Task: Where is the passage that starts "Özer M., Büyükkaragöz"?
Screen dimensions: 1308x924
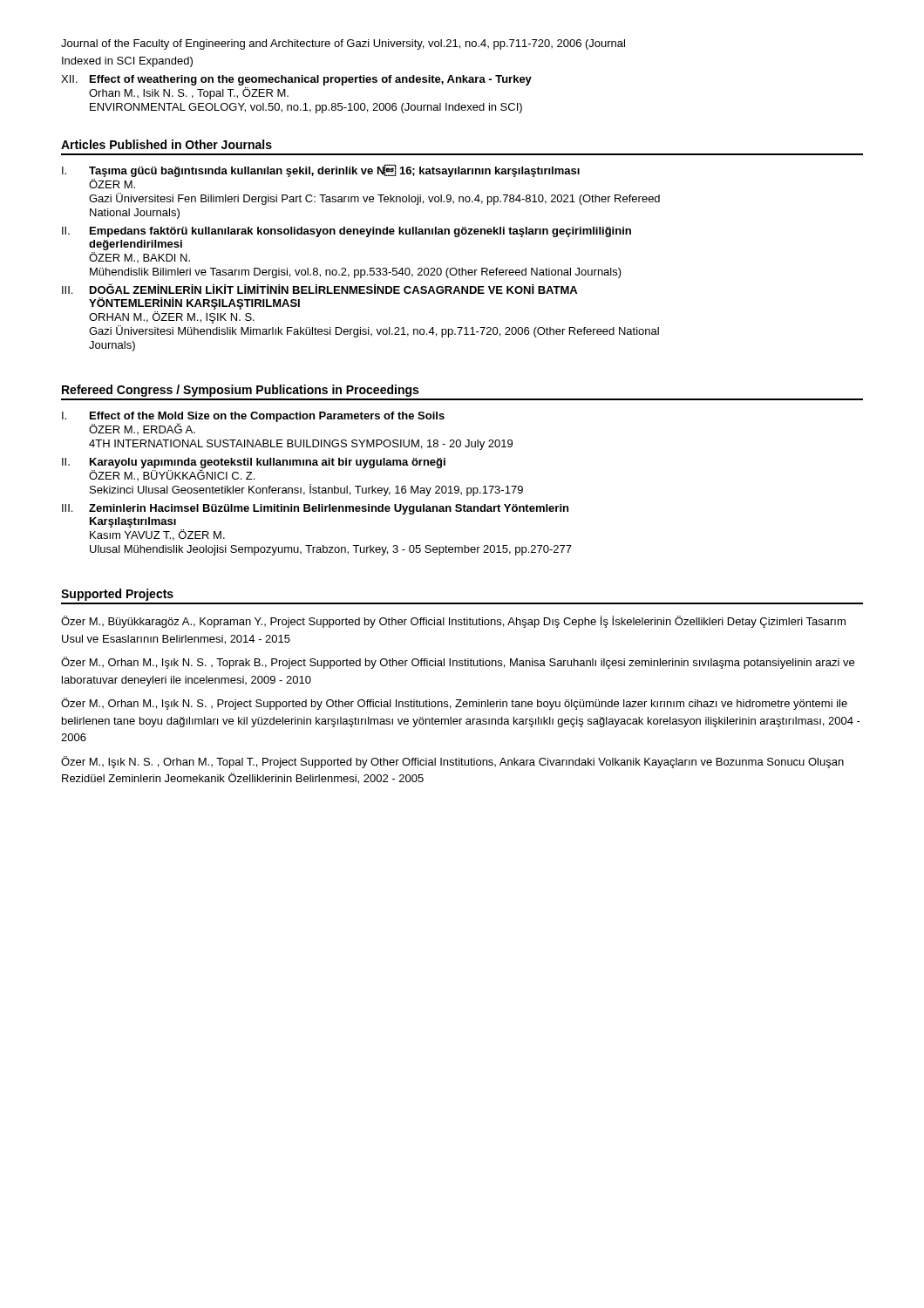Action: (454, 630)
